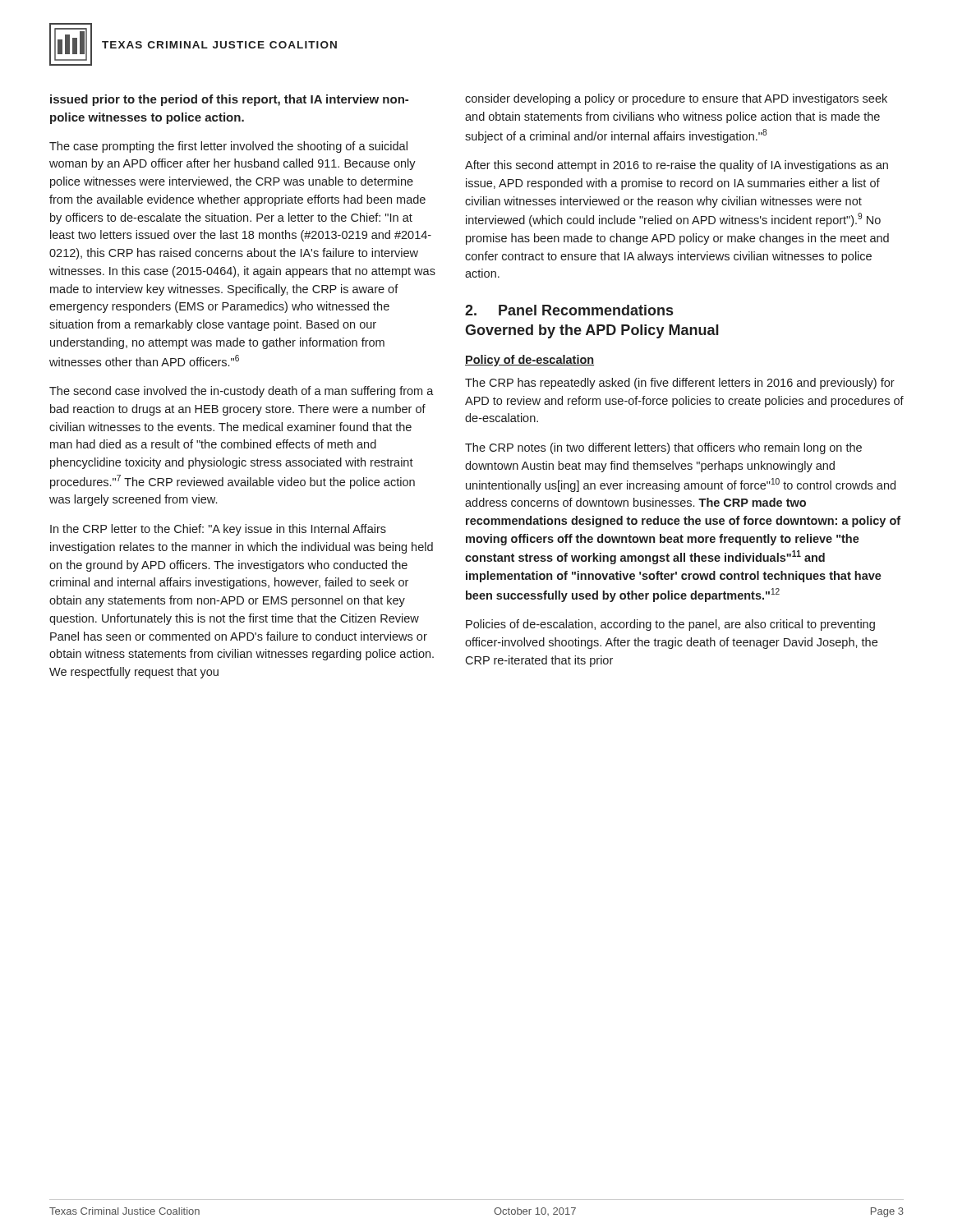Locate the element starting "2. Panel RecommendationsGoverned by"

coord(592,320)
